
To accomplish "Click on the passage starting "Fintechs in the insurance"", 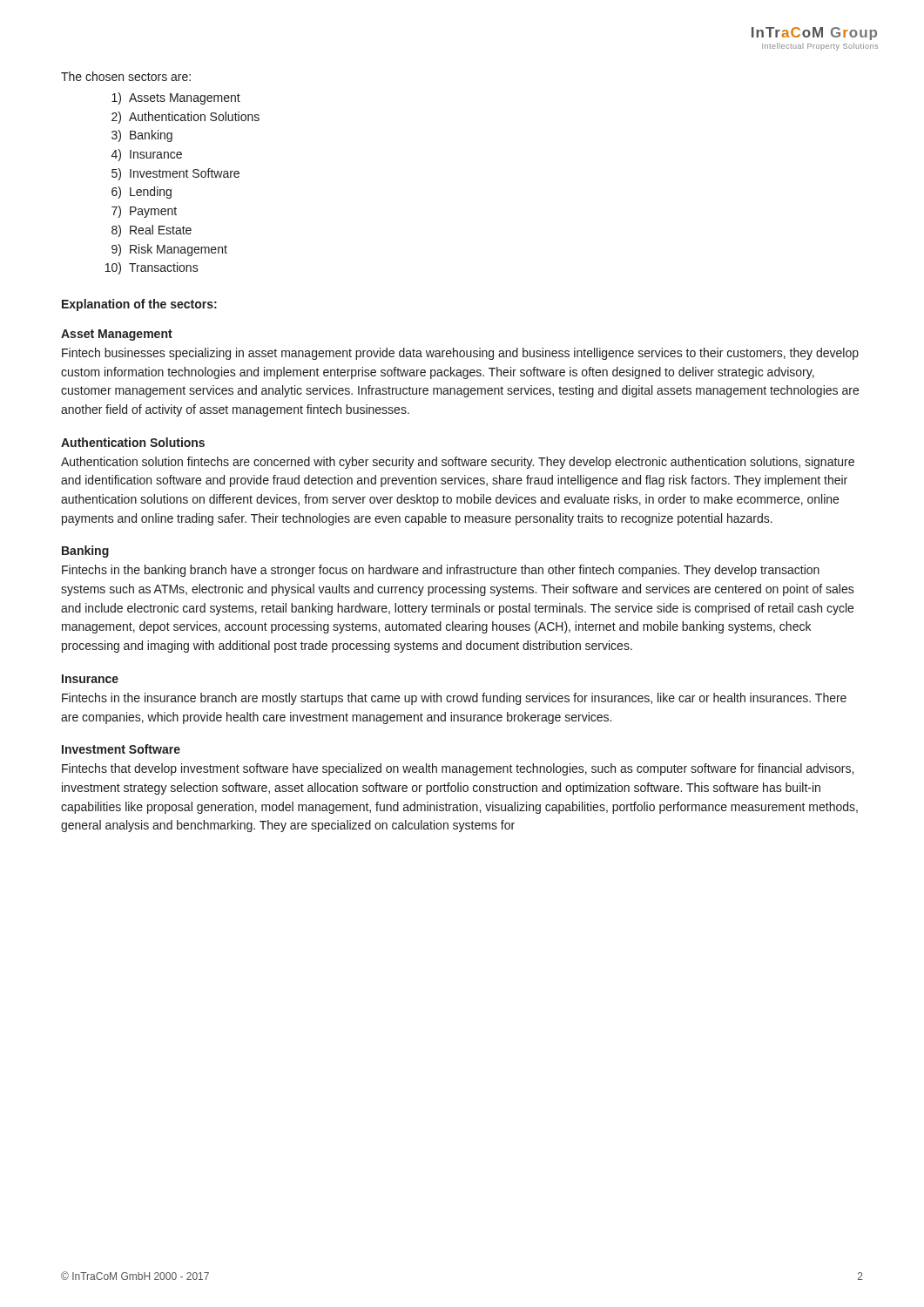I will [454, 707].
